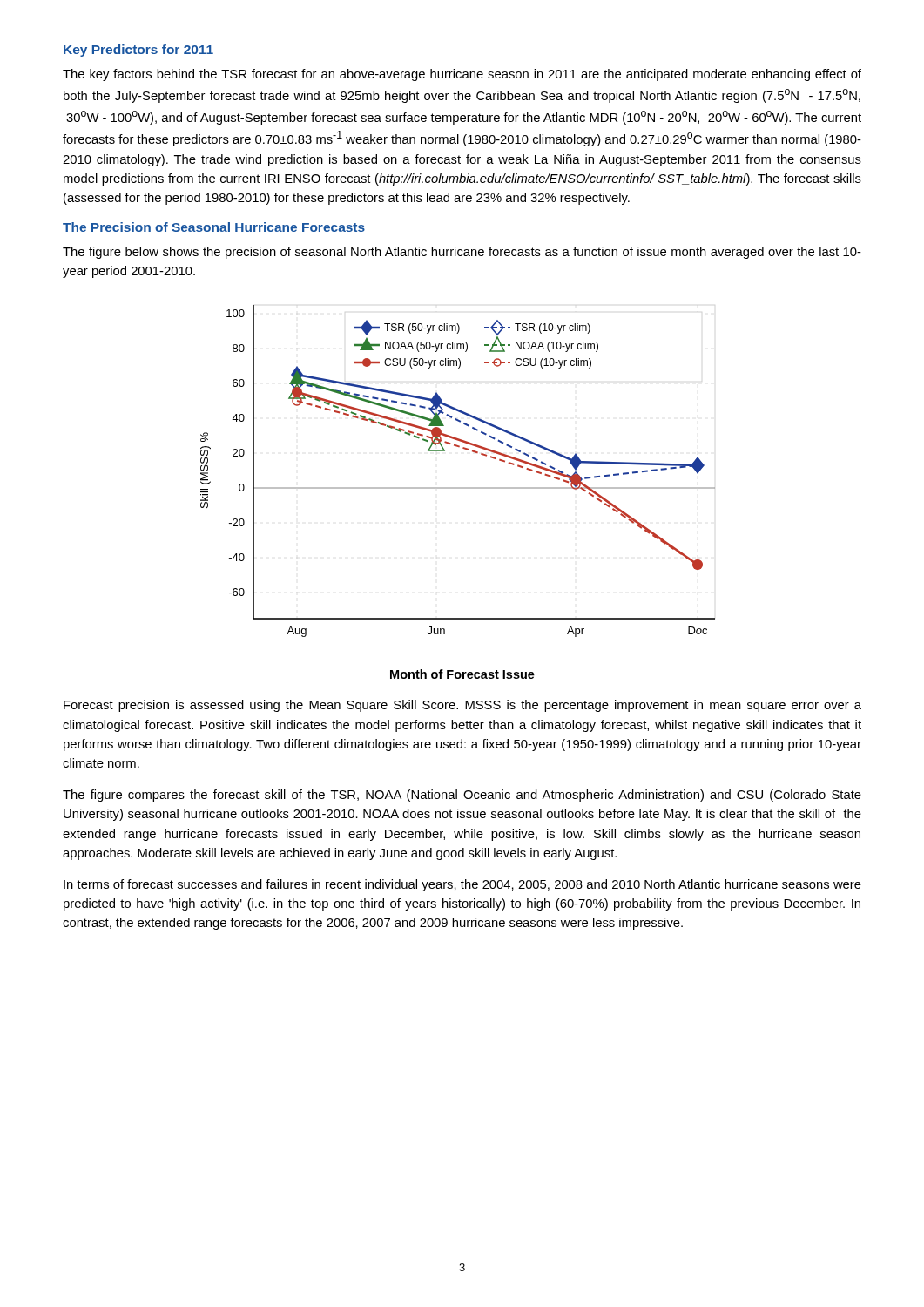Viewport: 924px width, 1307px height.
Task: Point to "Month of Forecast Issue"
Action: click(462, 675)
